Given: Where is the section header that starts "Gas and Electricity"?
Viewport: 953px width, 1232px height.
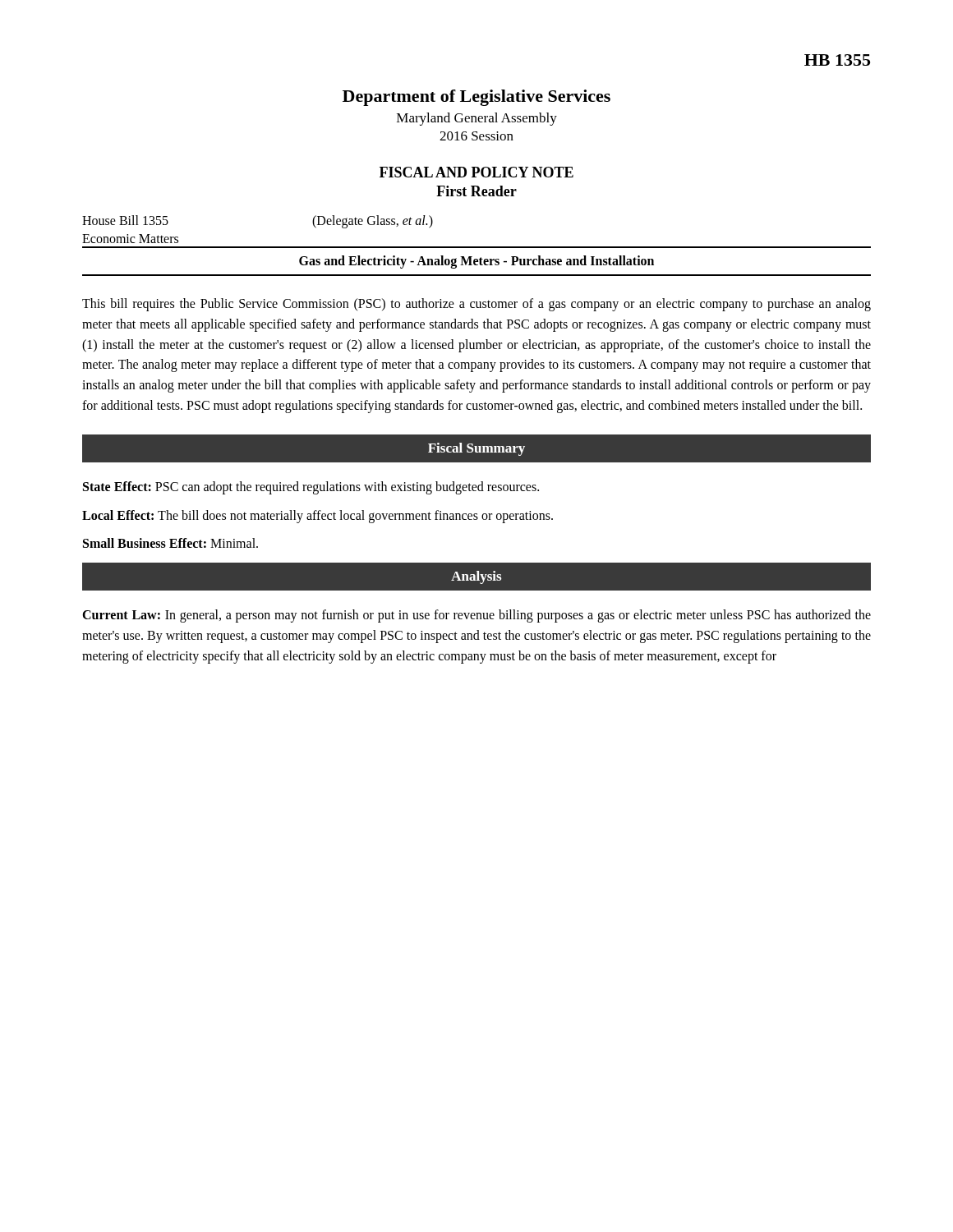Looking at the screenshot, I should tap(476, 261).
